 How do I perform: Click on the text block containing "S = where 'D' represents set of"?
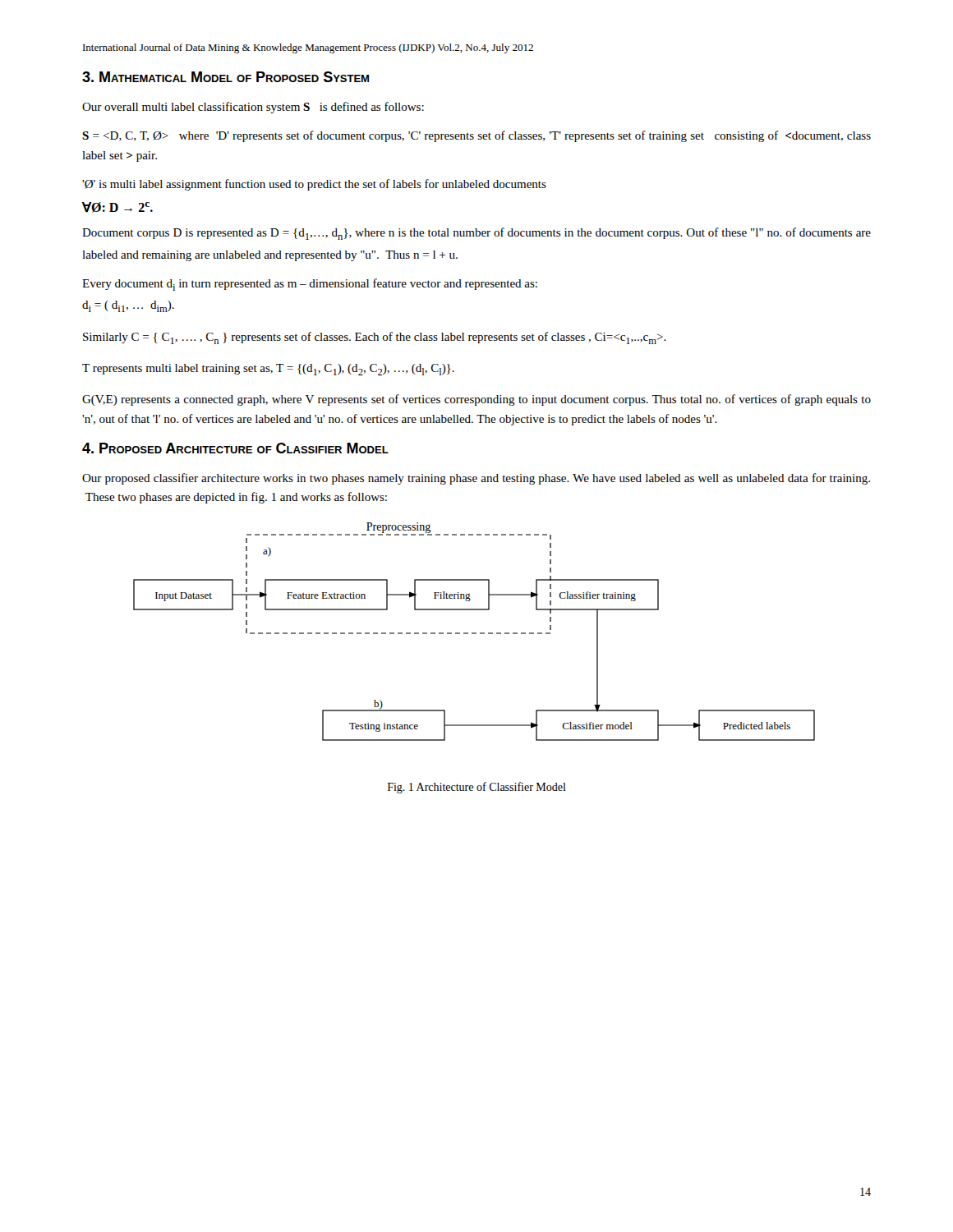pyautogui.click(x=476, y=145)
